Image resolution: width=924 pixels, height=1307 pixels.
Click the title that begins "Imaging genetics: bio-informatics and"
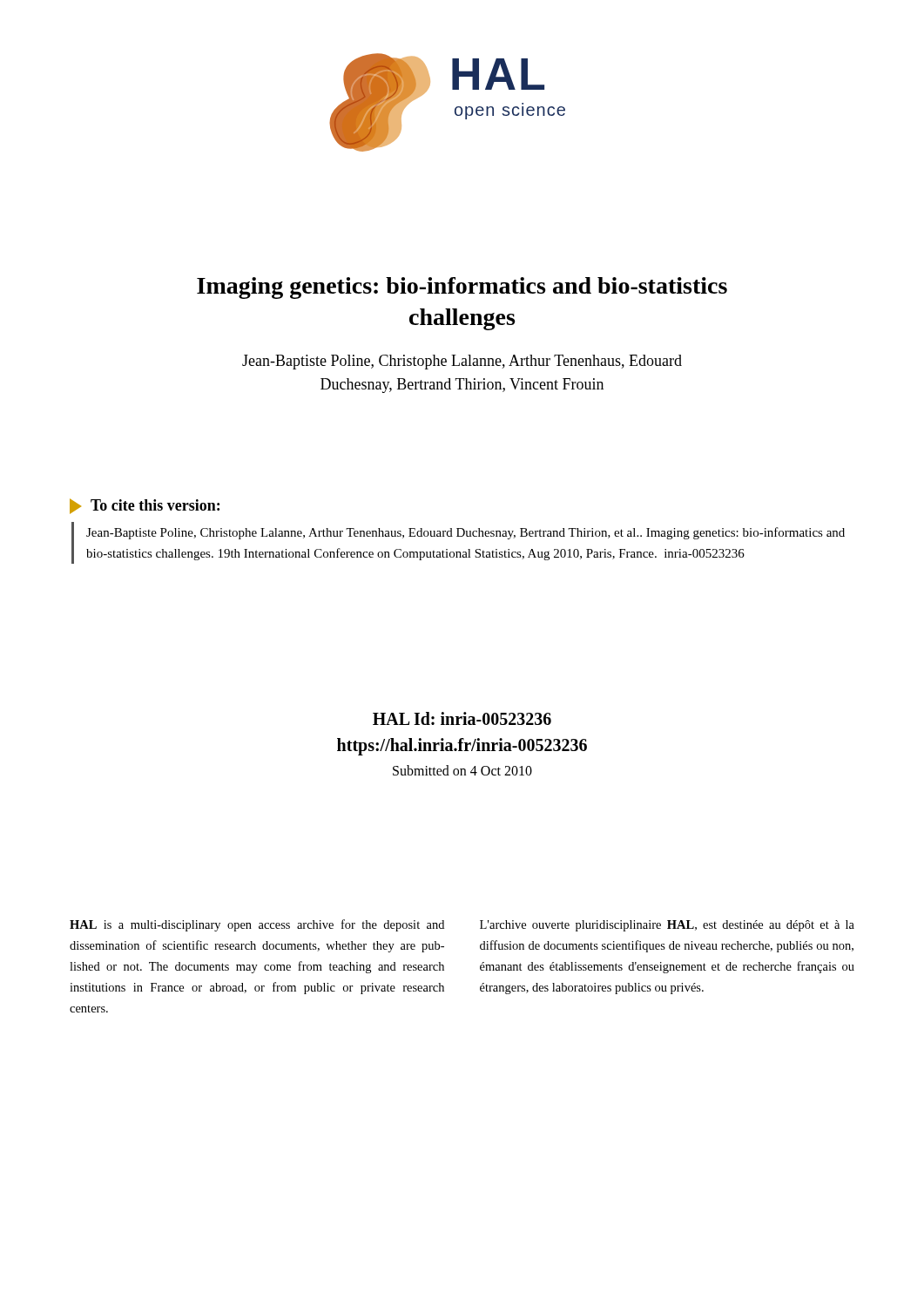point(462,333)
